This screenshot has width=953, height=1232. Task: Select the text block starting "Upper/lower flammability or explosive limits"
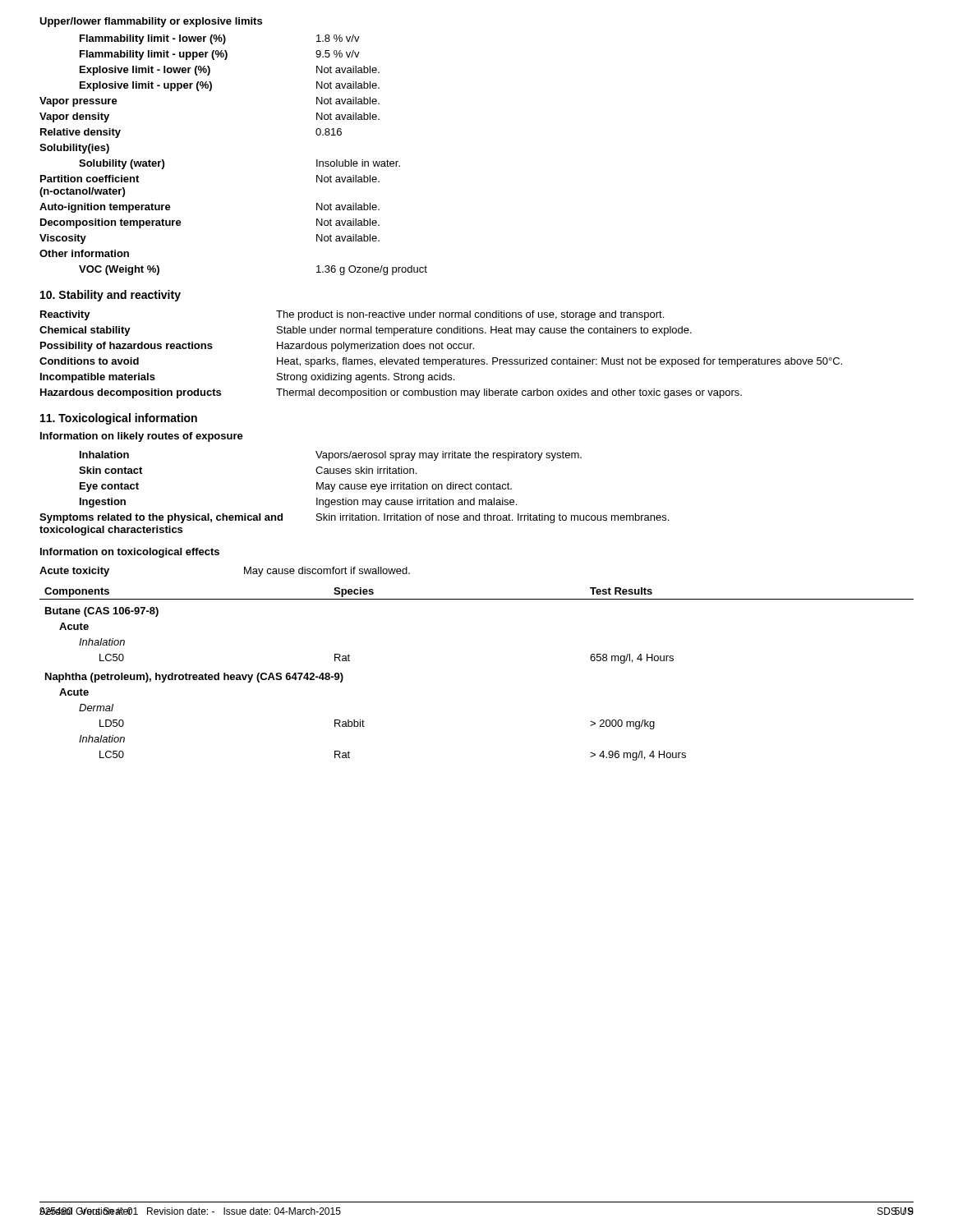pyautogui.click(x=151, y=21)
